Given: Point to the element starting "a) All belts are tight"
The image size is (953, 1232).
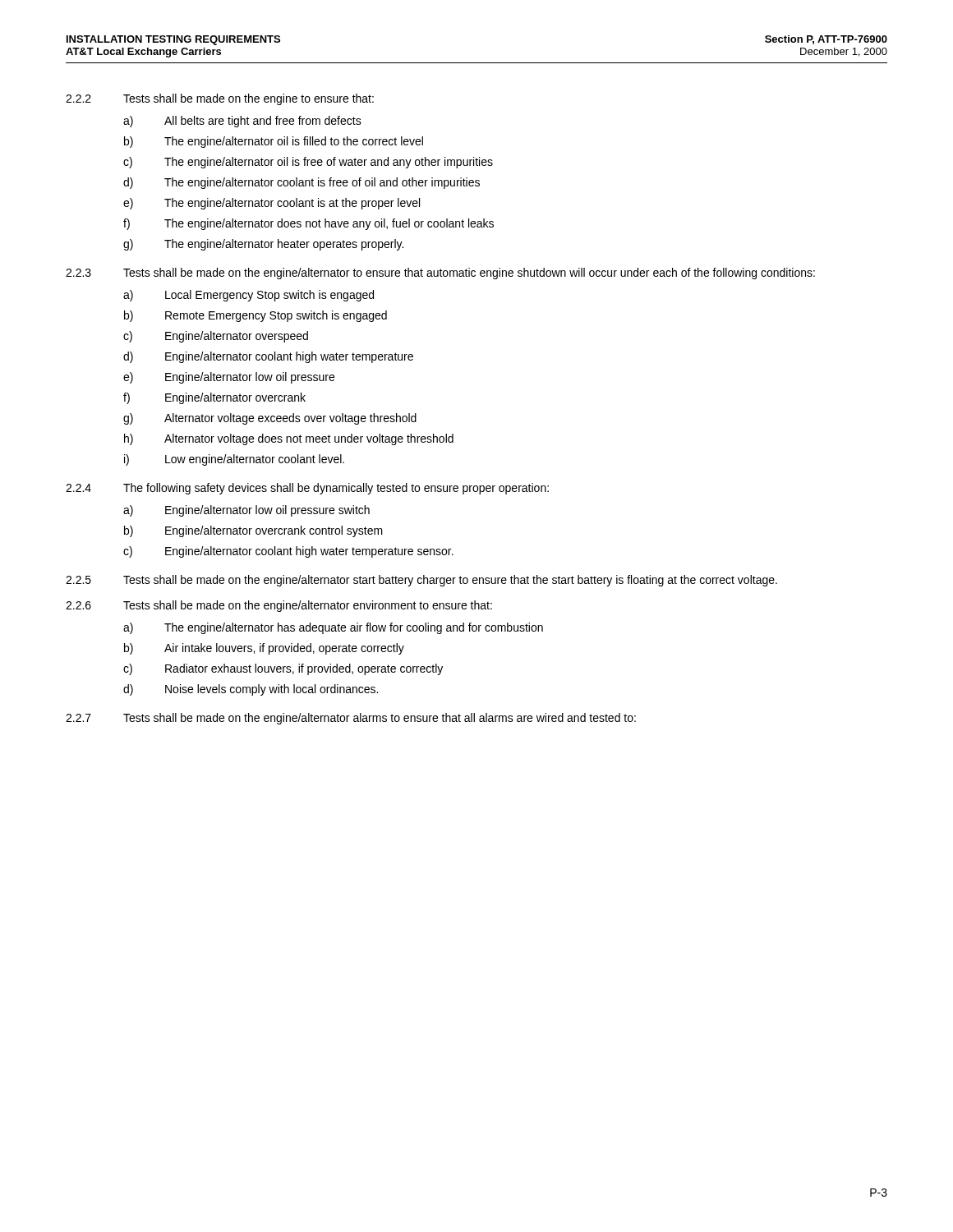Looking at the screenshot, I should (x=242, y=122).
